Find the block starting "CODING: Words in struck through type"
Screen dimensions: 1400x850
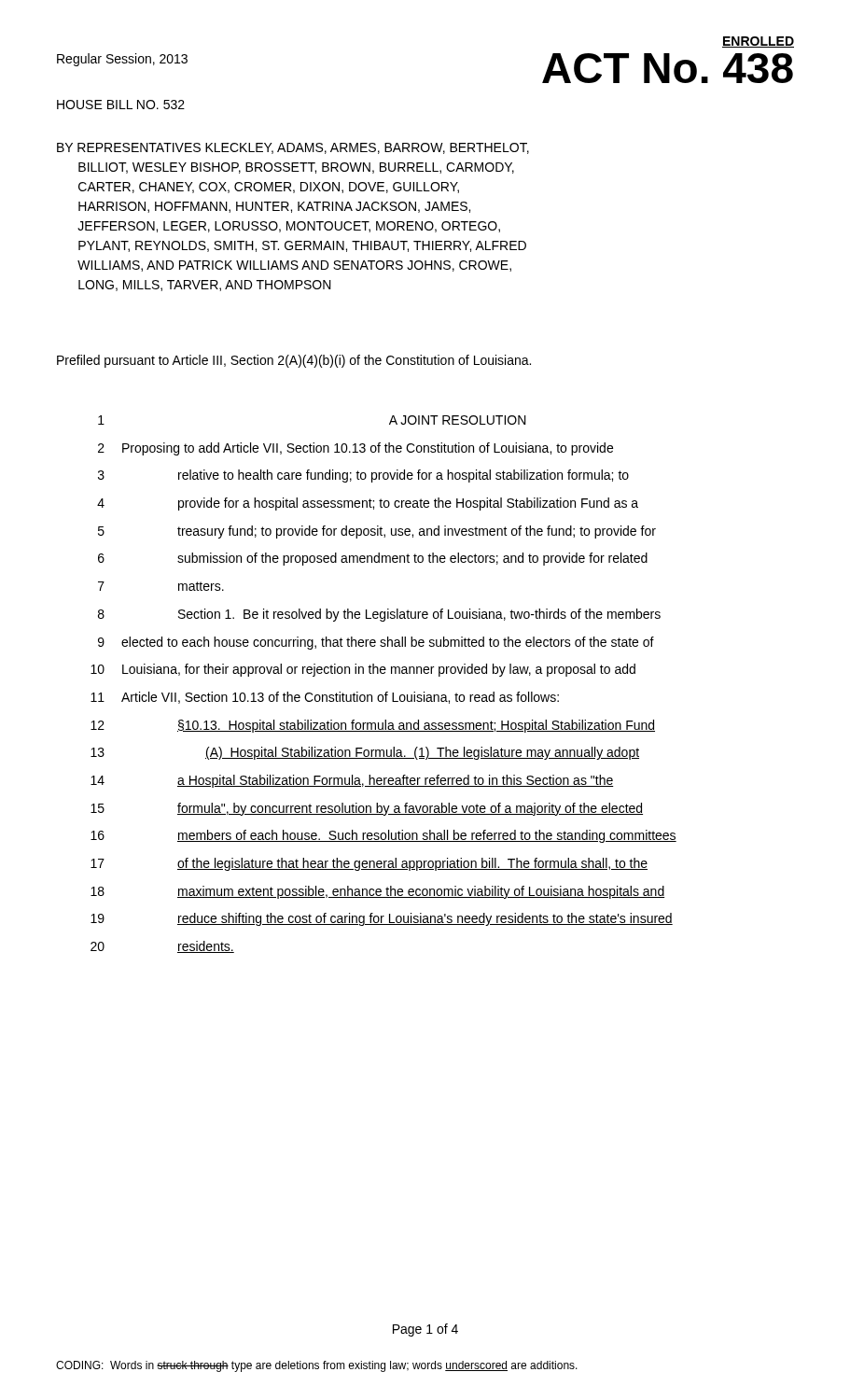[x=317, y=1365]
